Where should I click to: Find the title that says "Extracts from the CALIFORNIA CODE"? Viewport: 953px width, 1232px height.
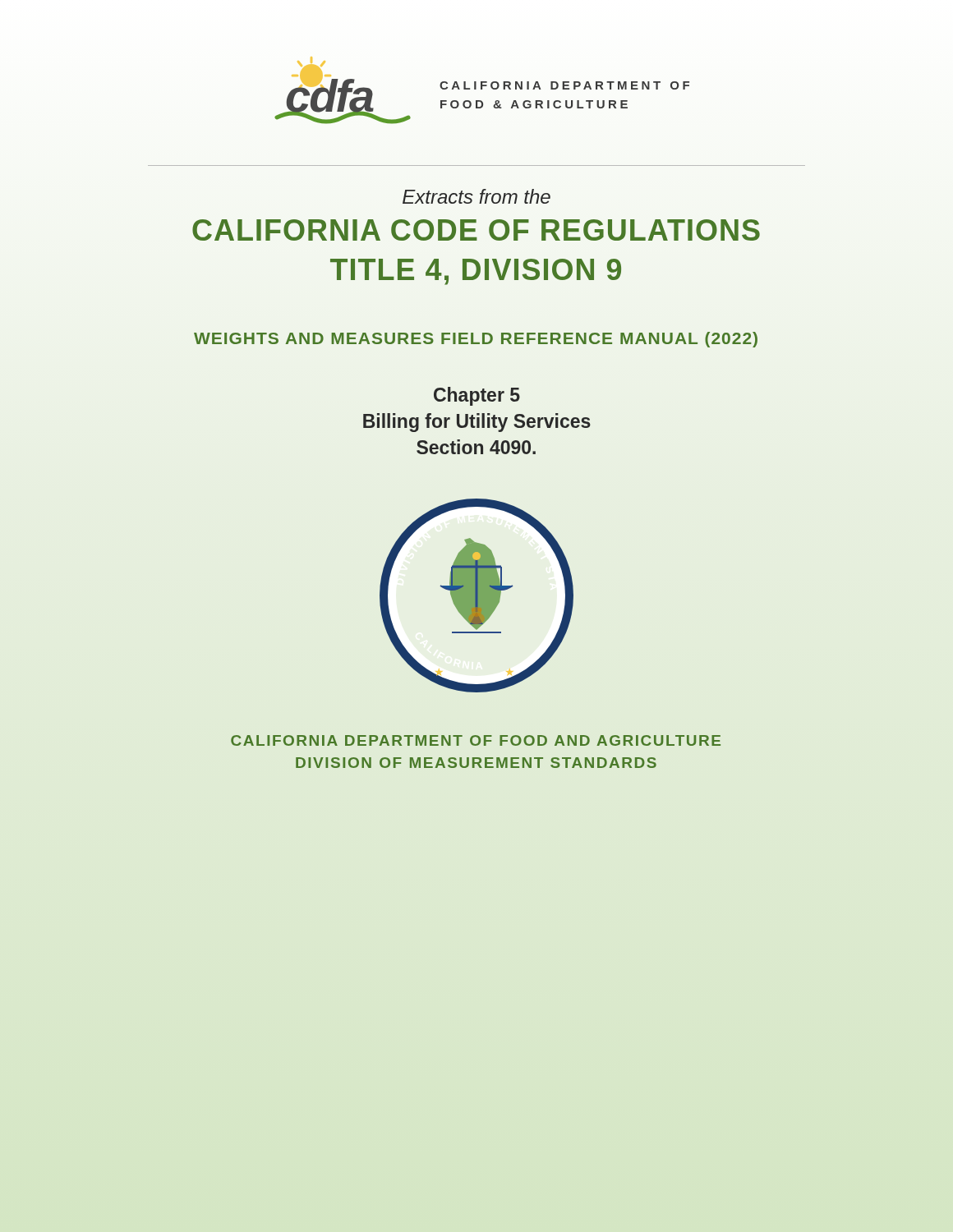point(476,237)
